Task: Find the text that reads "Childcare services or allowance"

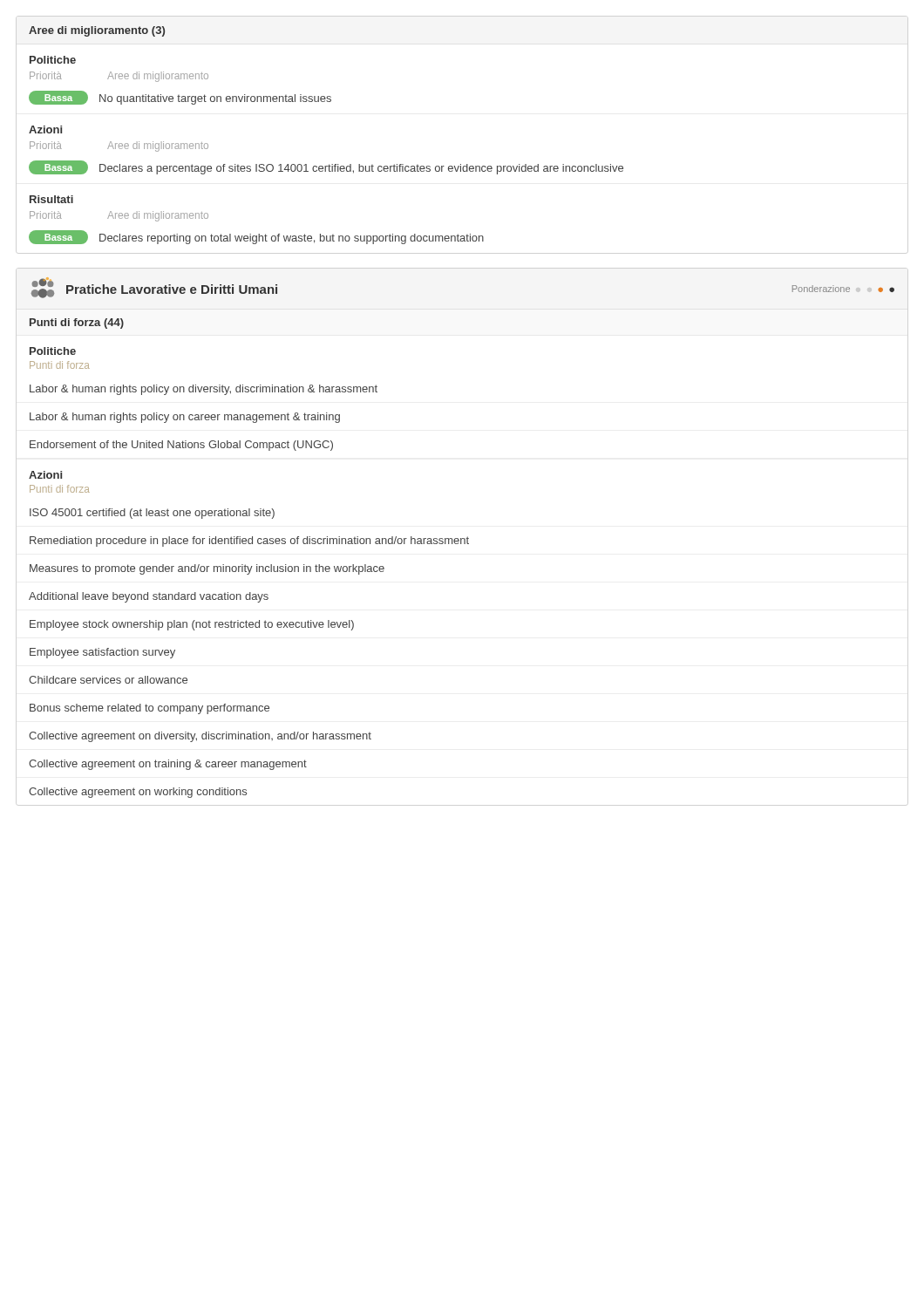Action: tap(108, 680)
